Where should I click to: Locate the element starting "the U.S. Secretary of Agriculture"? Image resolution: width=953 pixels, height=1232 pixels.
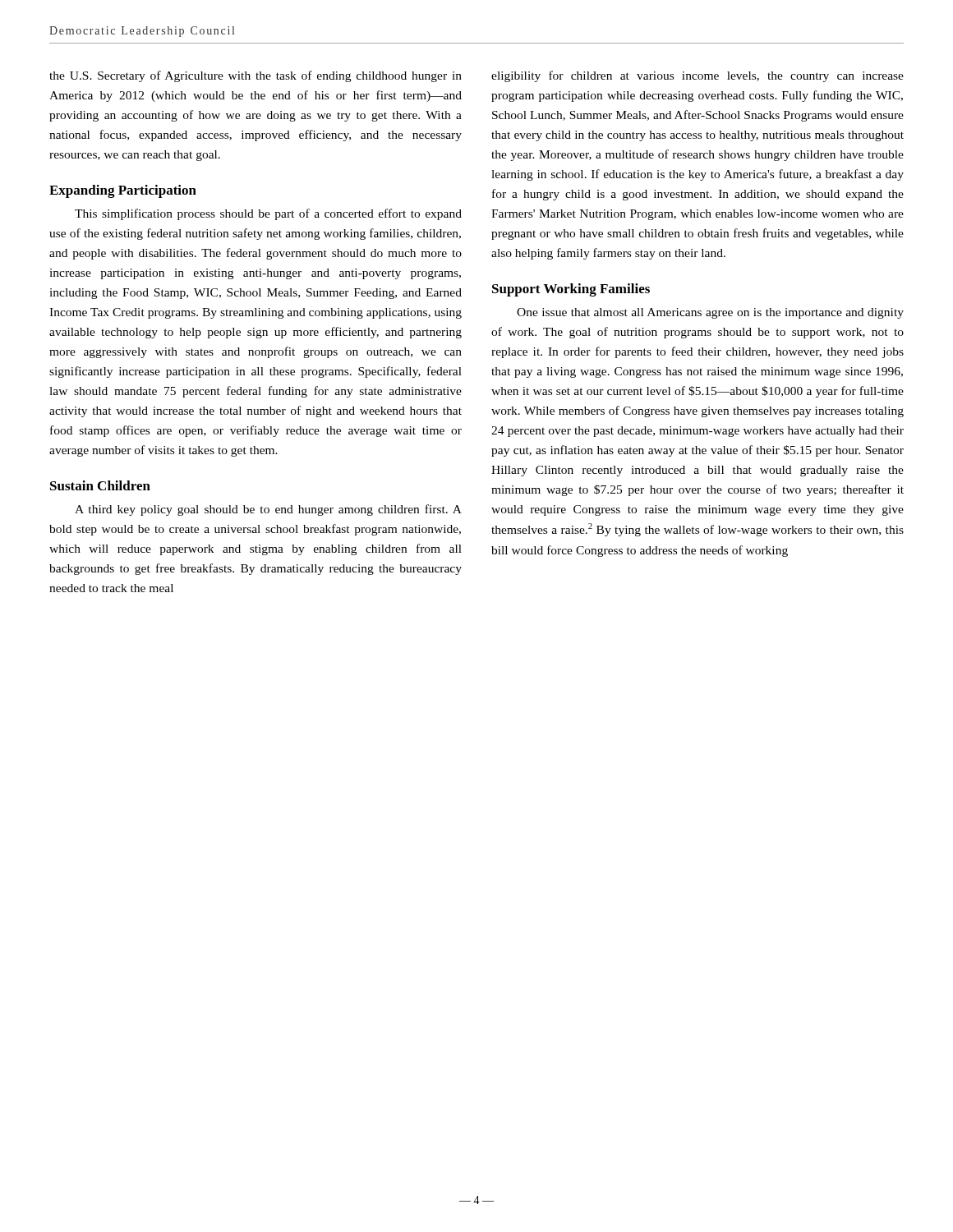point(255,115)
